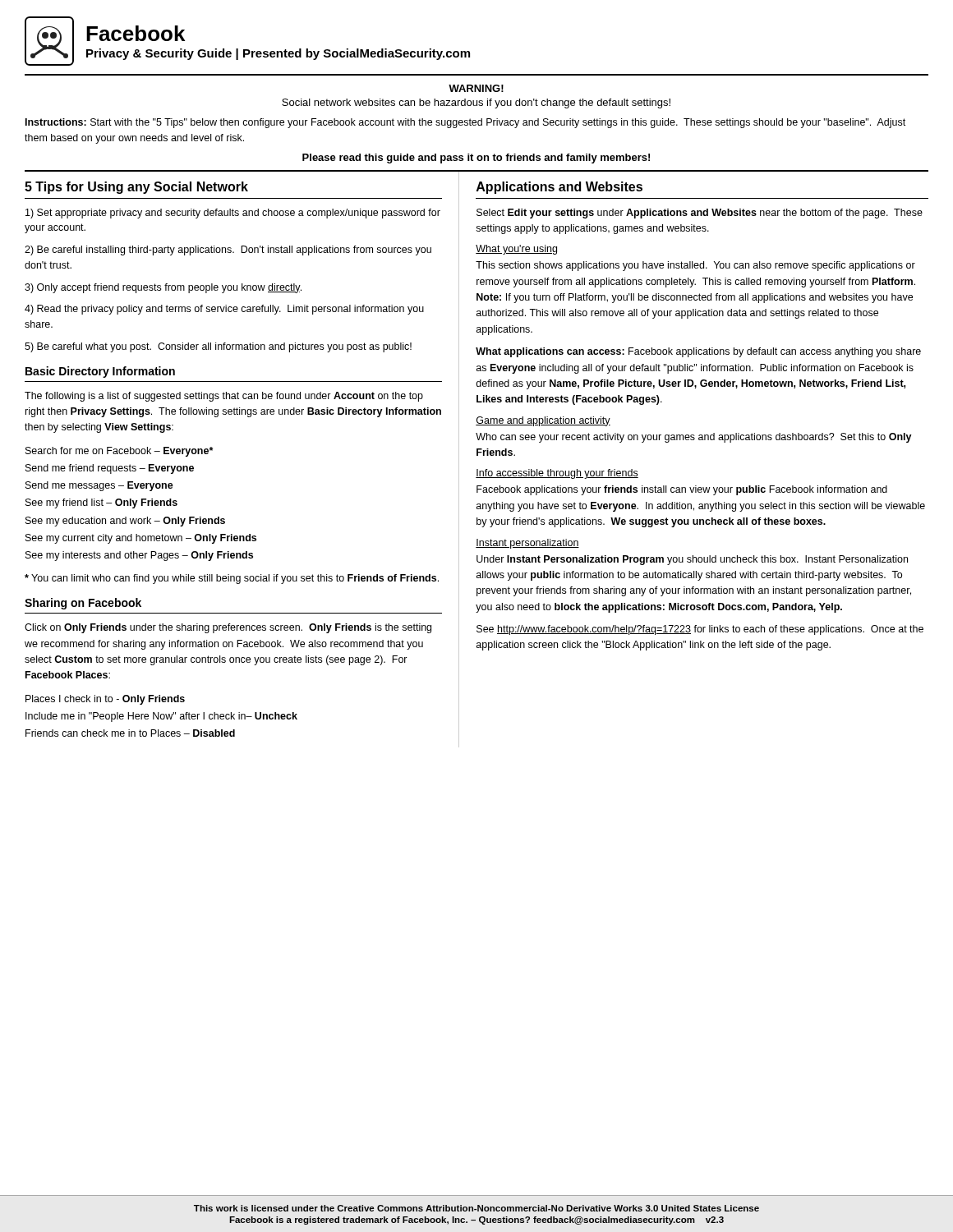The height and width of the screenshot is (1232, 953).
Task: Click the passage that begins "Places I check in to"
Action: pyautogui.click(x=161, y=716)
